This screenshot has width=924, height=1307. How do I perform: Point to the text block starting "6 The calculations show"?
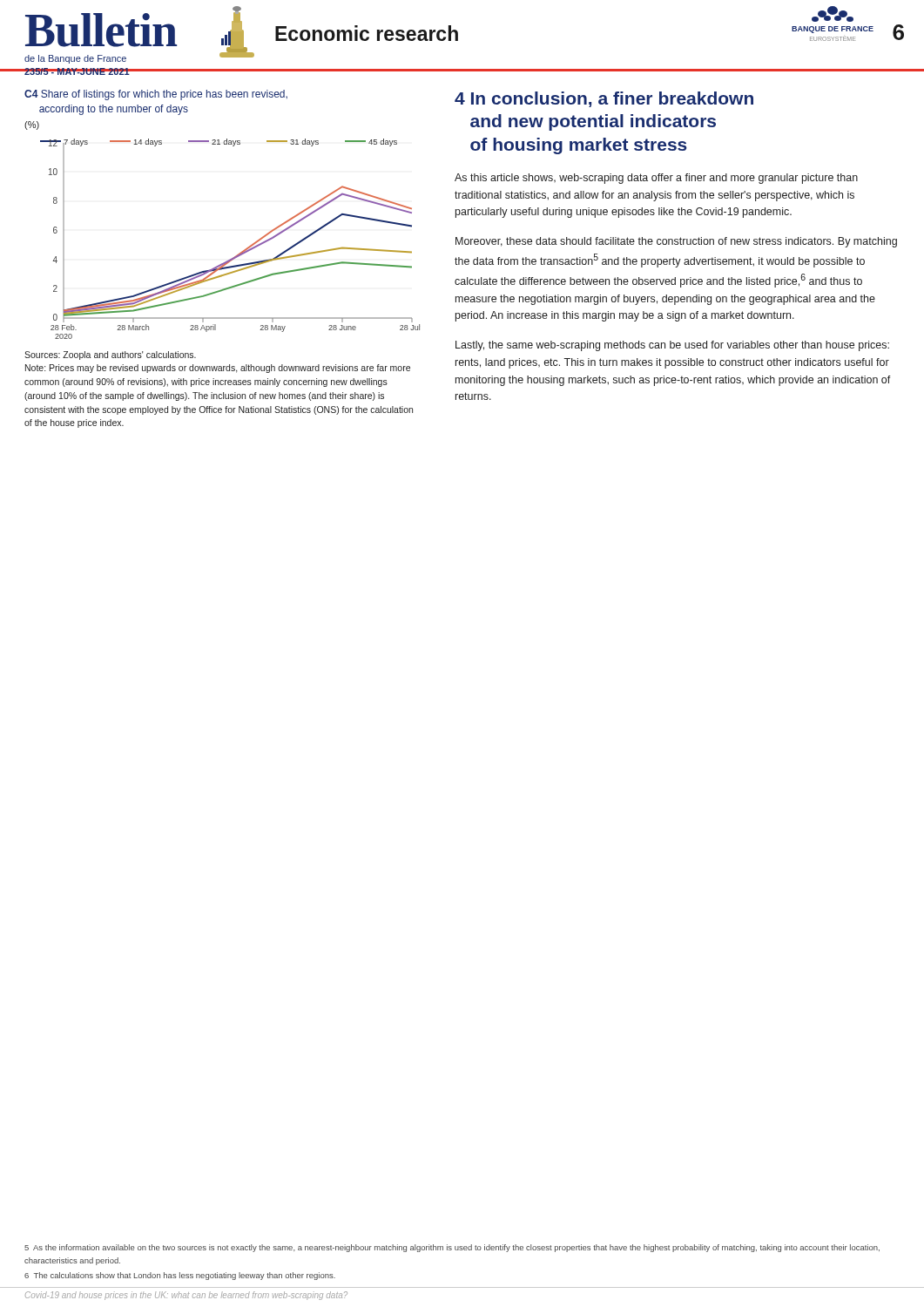[180, 1275]
